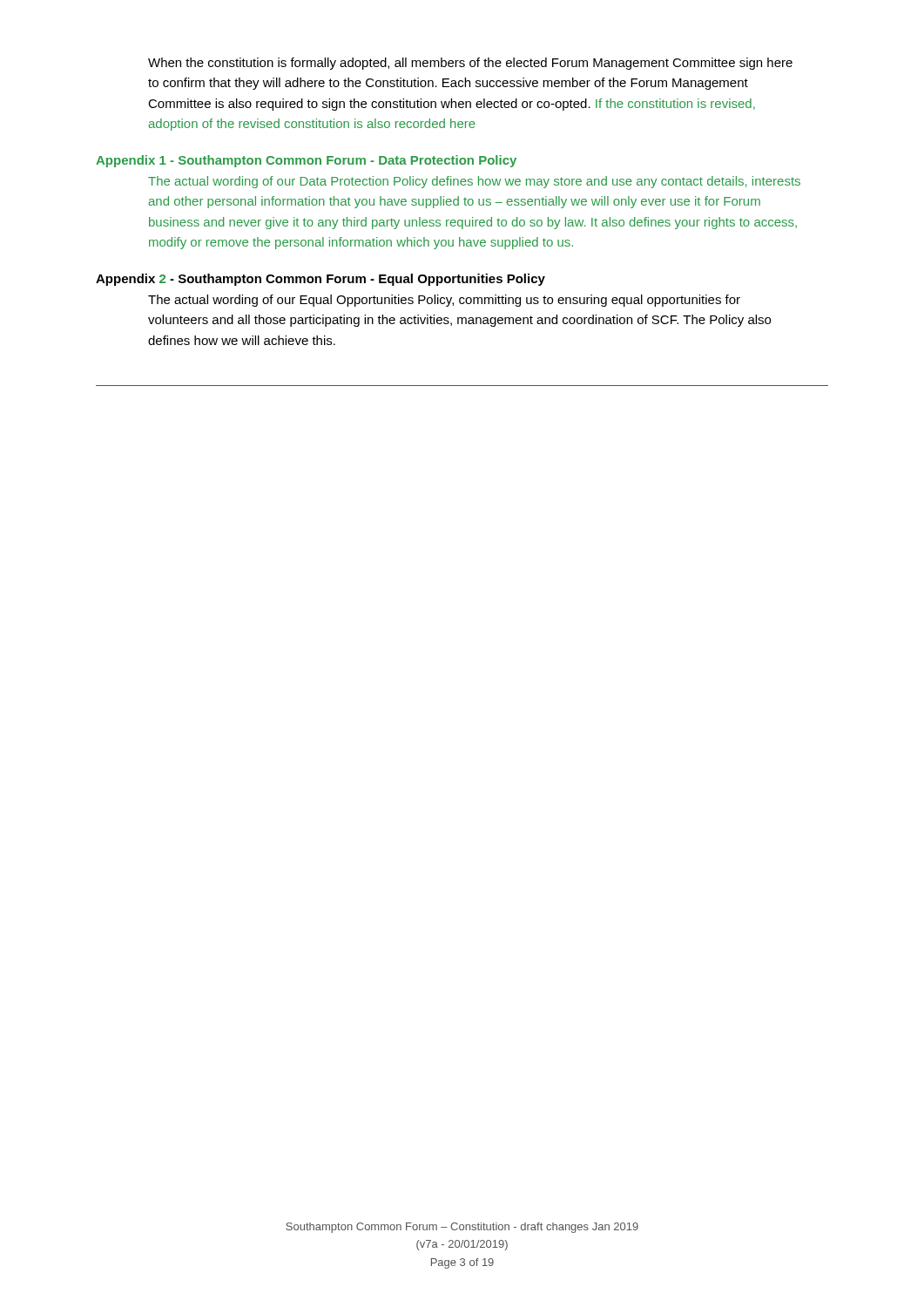Select the passage starting "Appendix 1 - Southampton Common"

(x=306, y=160)
